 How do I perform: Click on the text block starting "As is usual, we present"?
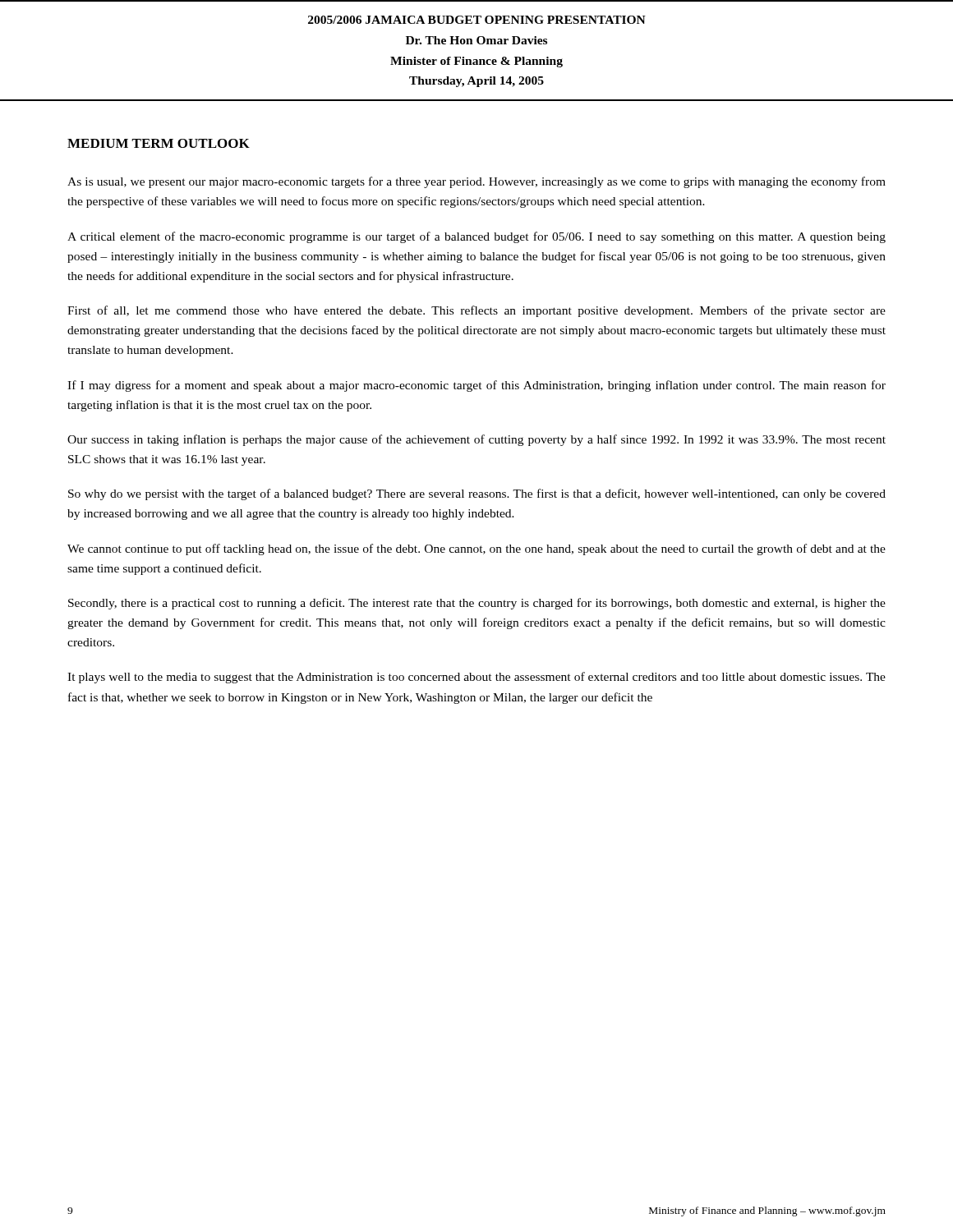[x=476, y=191]
